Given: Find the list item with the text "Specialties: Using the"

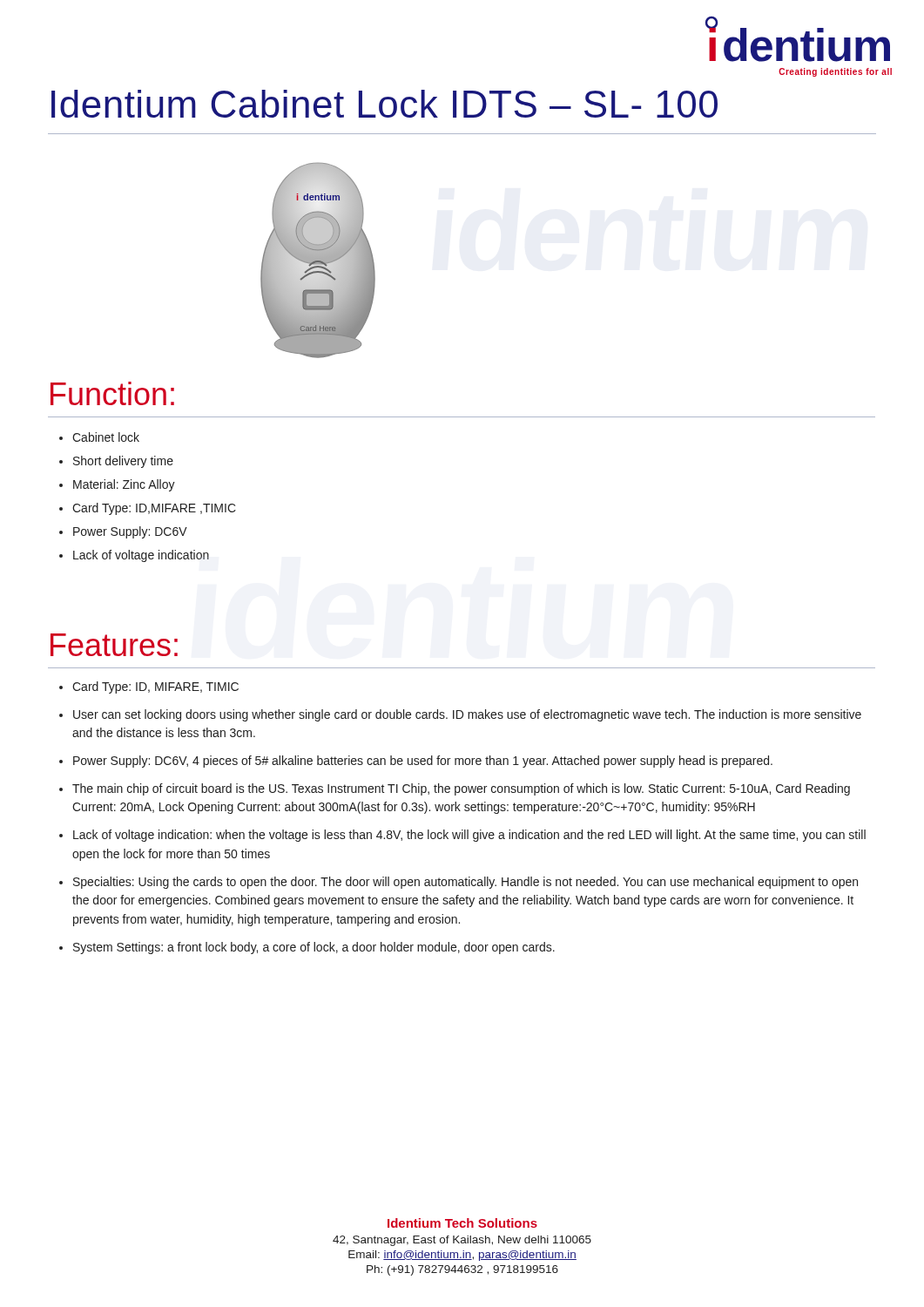Looking at the screenshot, I should pos(466,900).
